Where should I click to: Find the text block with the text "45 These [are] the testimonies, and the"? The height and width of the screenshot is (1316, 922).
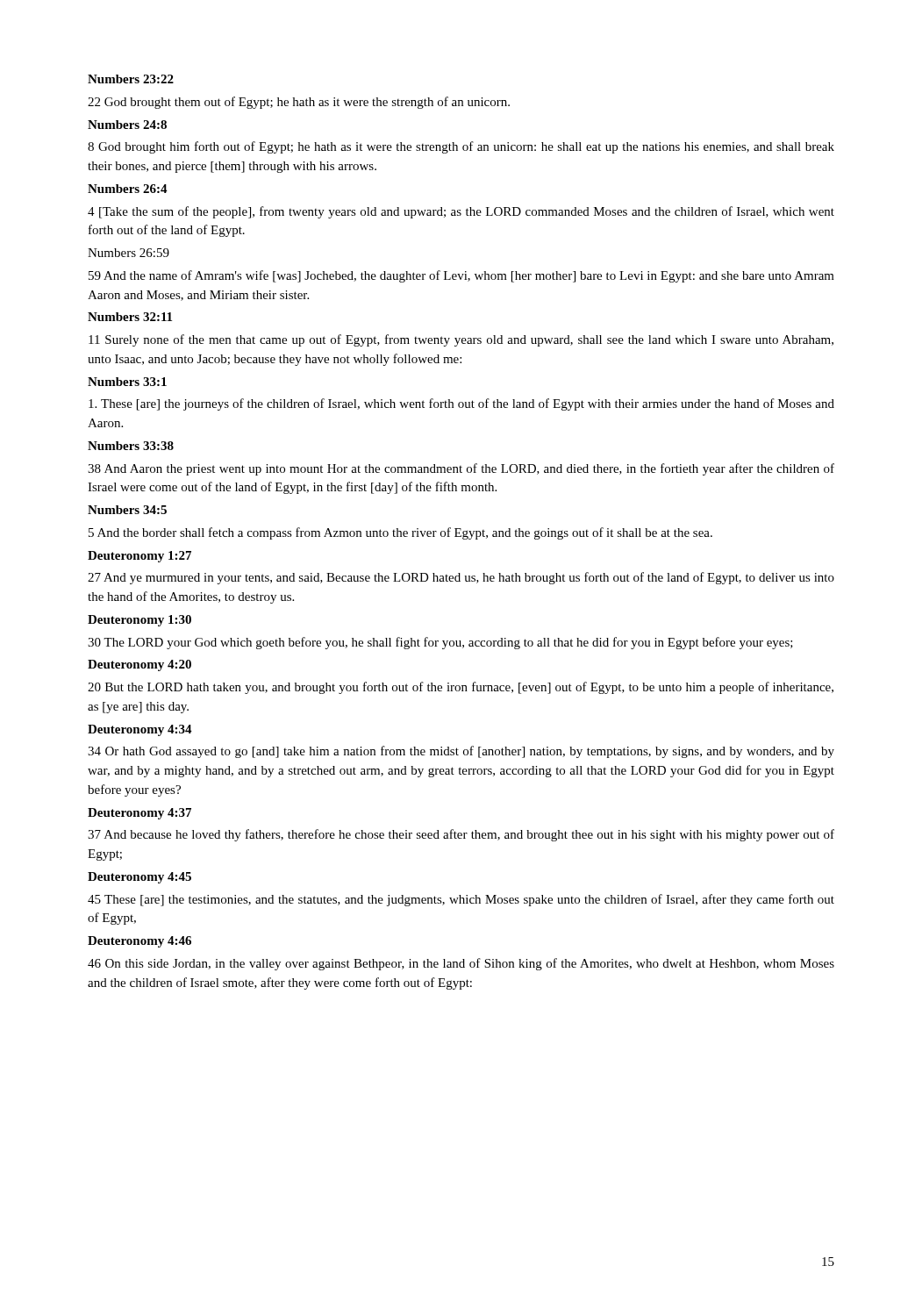tap(461, 909)
